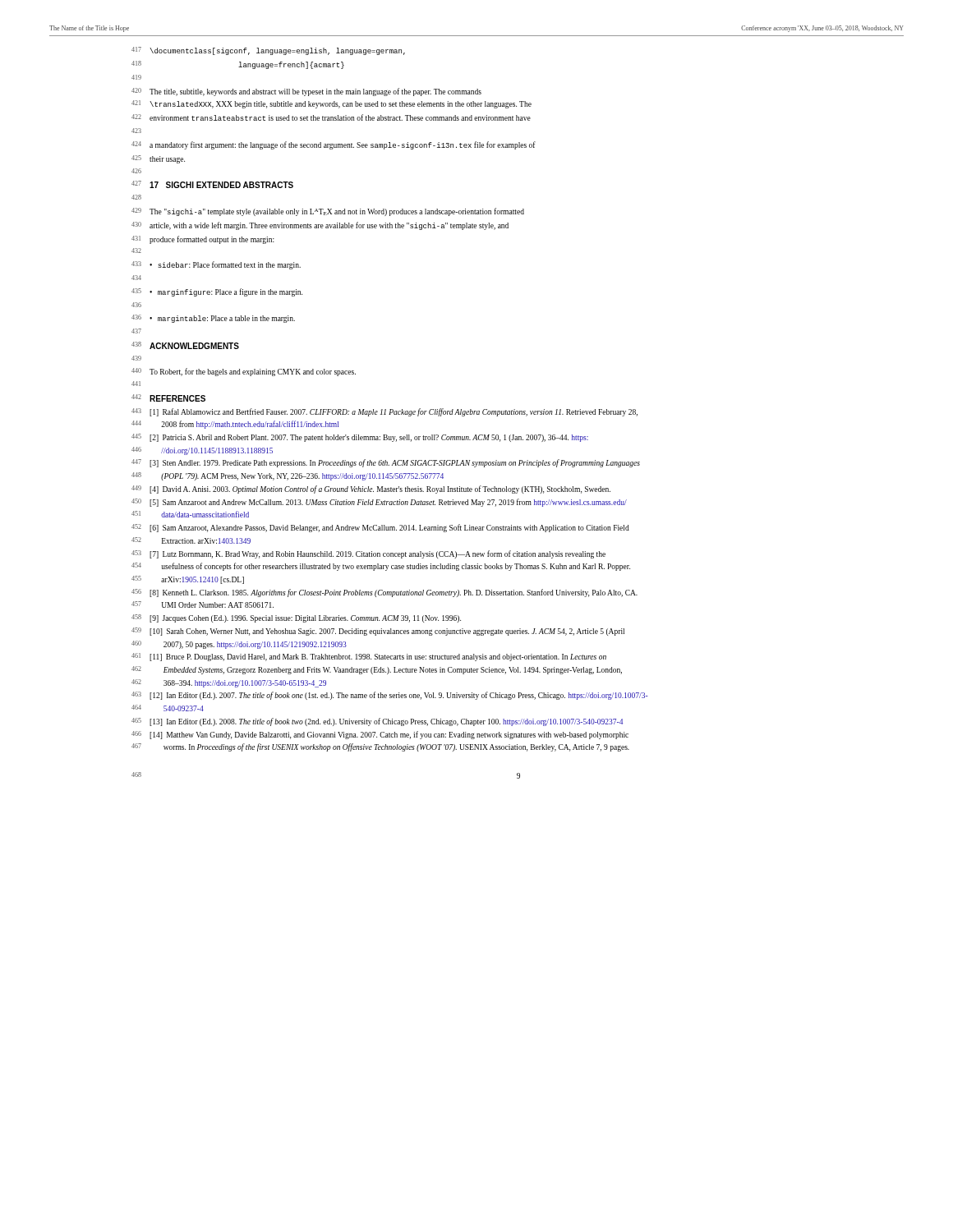This screenshot has height=1232, width=953.
Task: Find the block on this page that starts "452 [6] Sam Anzaroot, Alexandre Passos,"
Action: [497, 535]
